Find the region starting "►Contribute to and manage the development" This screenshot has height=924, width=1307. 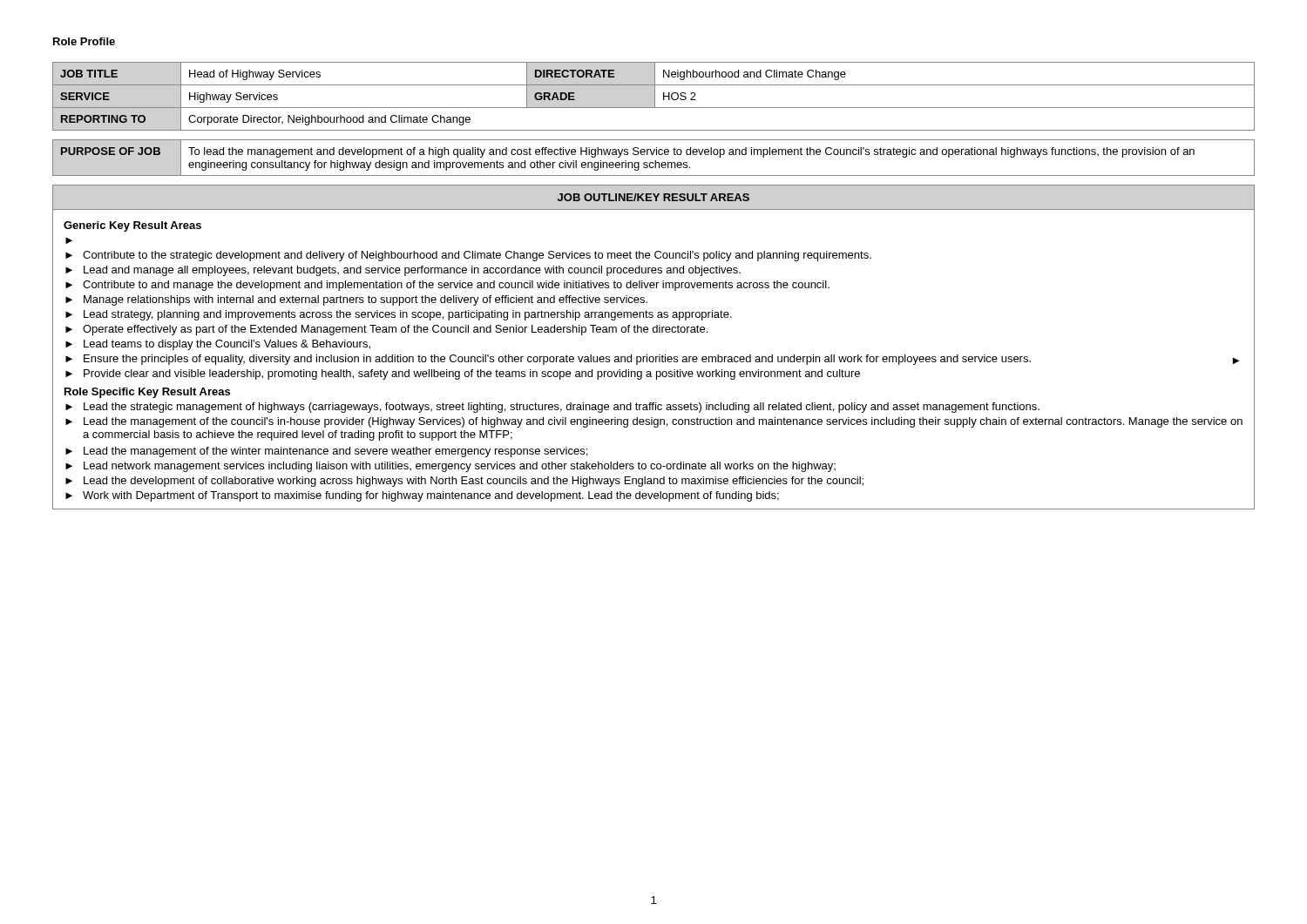(x=654, y=284)
